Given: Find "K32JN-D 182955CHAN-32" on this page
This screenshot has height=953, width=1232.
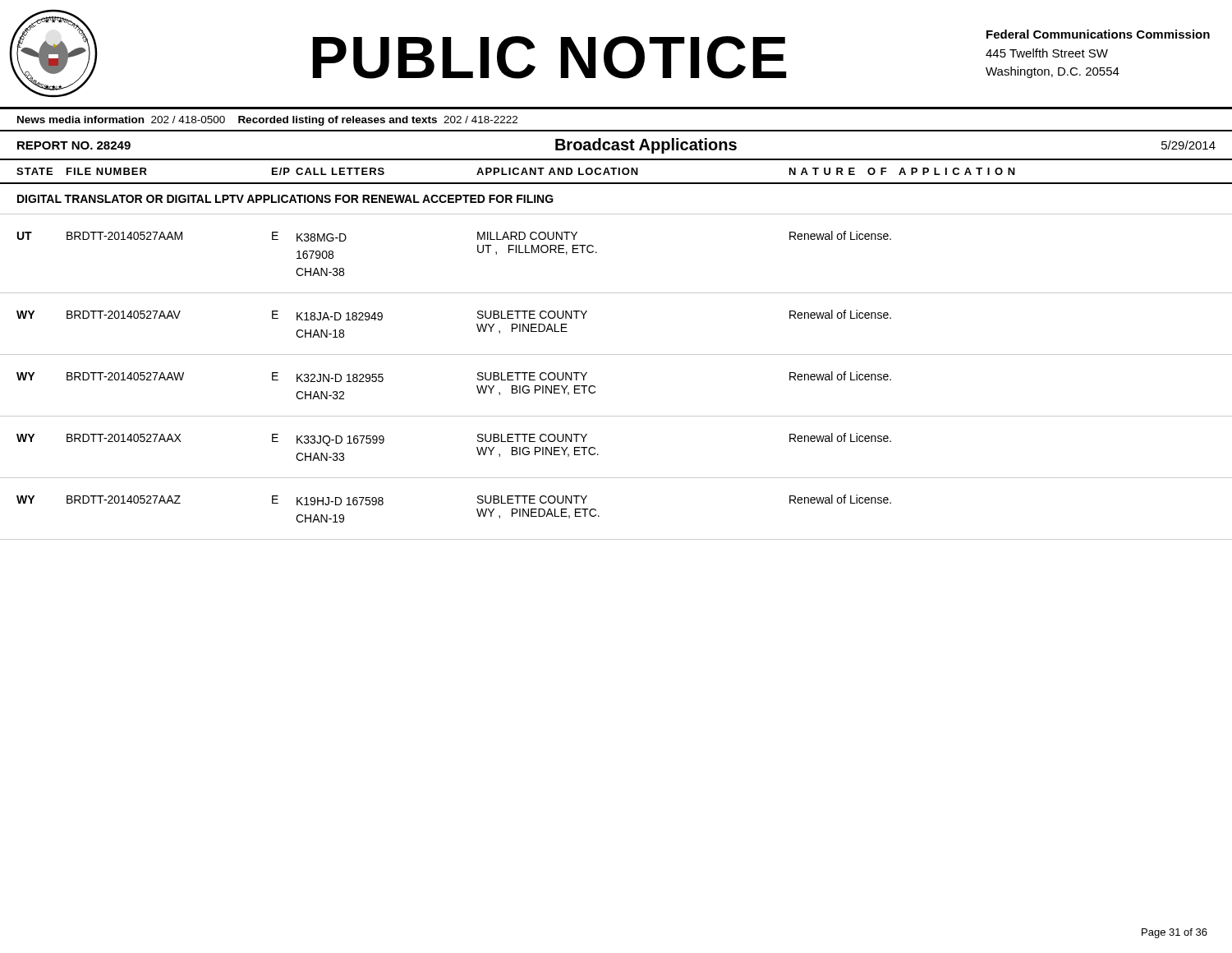Looking at the screenshot, I should [340, 387].
